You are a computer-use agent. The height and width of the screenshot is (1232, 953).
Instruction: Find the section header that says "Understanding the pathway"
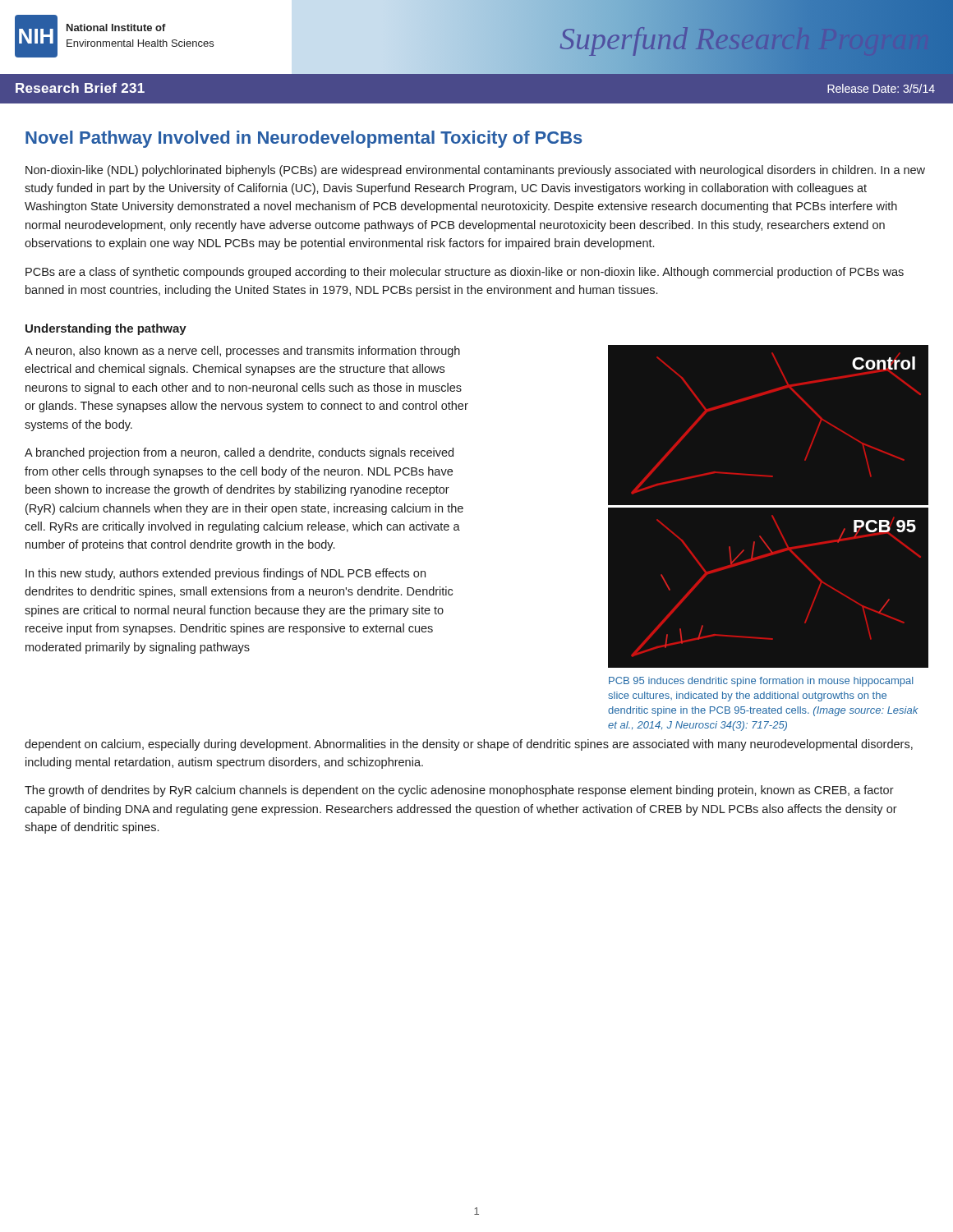pos(105,328)
